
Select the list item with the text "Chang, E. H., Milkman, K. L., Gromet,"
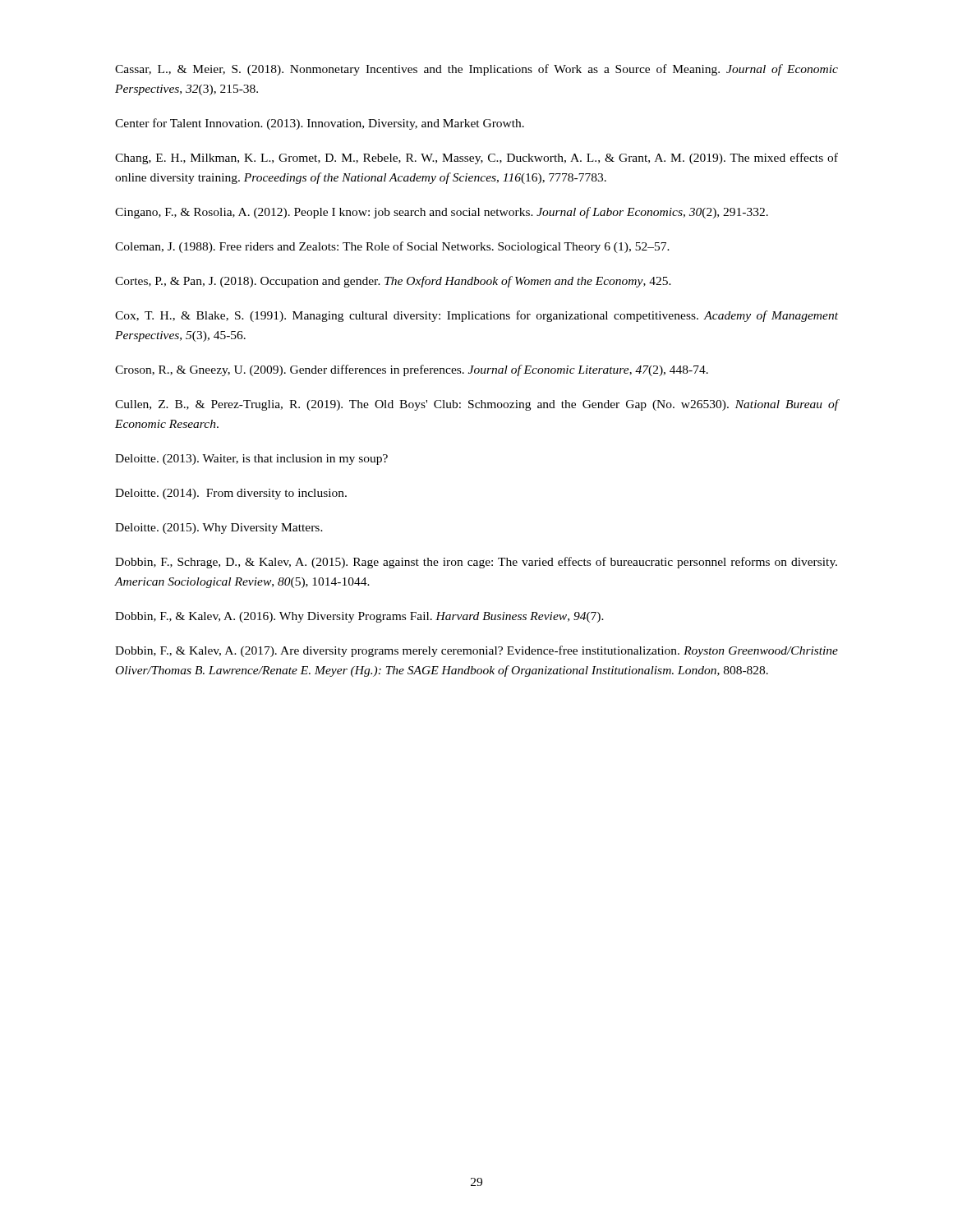(476, 167)
